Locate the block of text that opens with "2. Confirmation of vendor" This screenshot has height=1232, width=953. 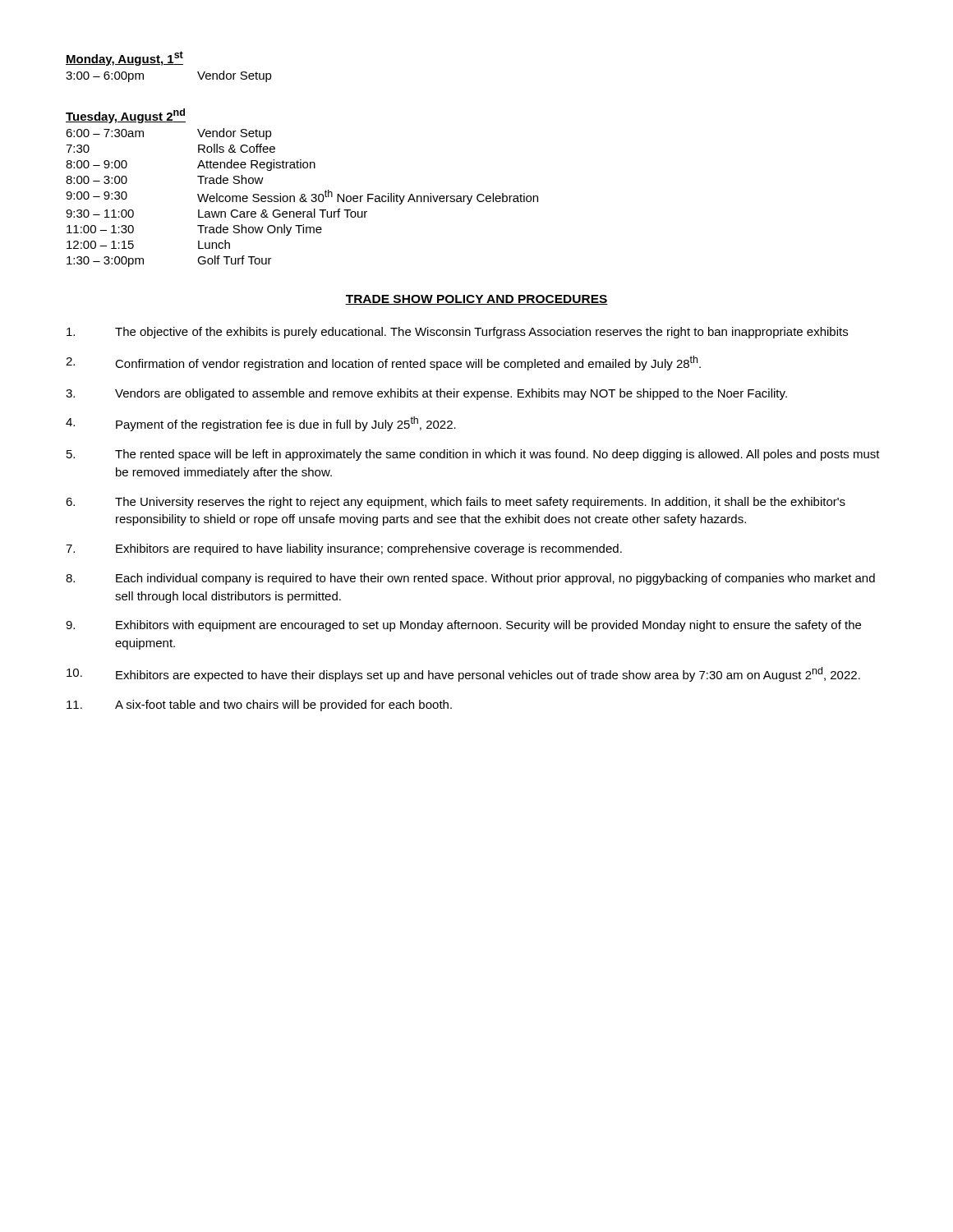click(x=476, y=362)
